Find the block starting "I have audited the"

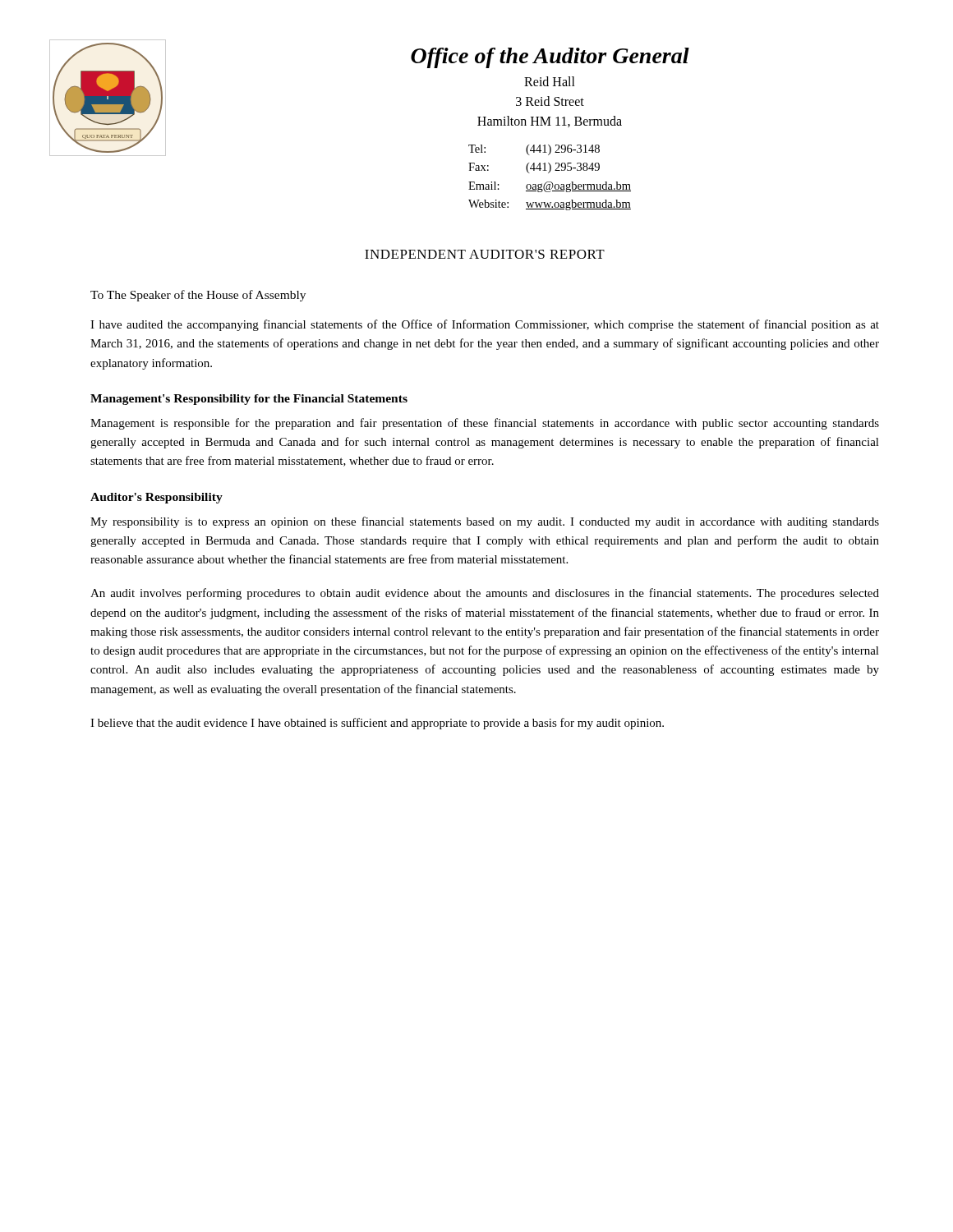tap(485, 344)
